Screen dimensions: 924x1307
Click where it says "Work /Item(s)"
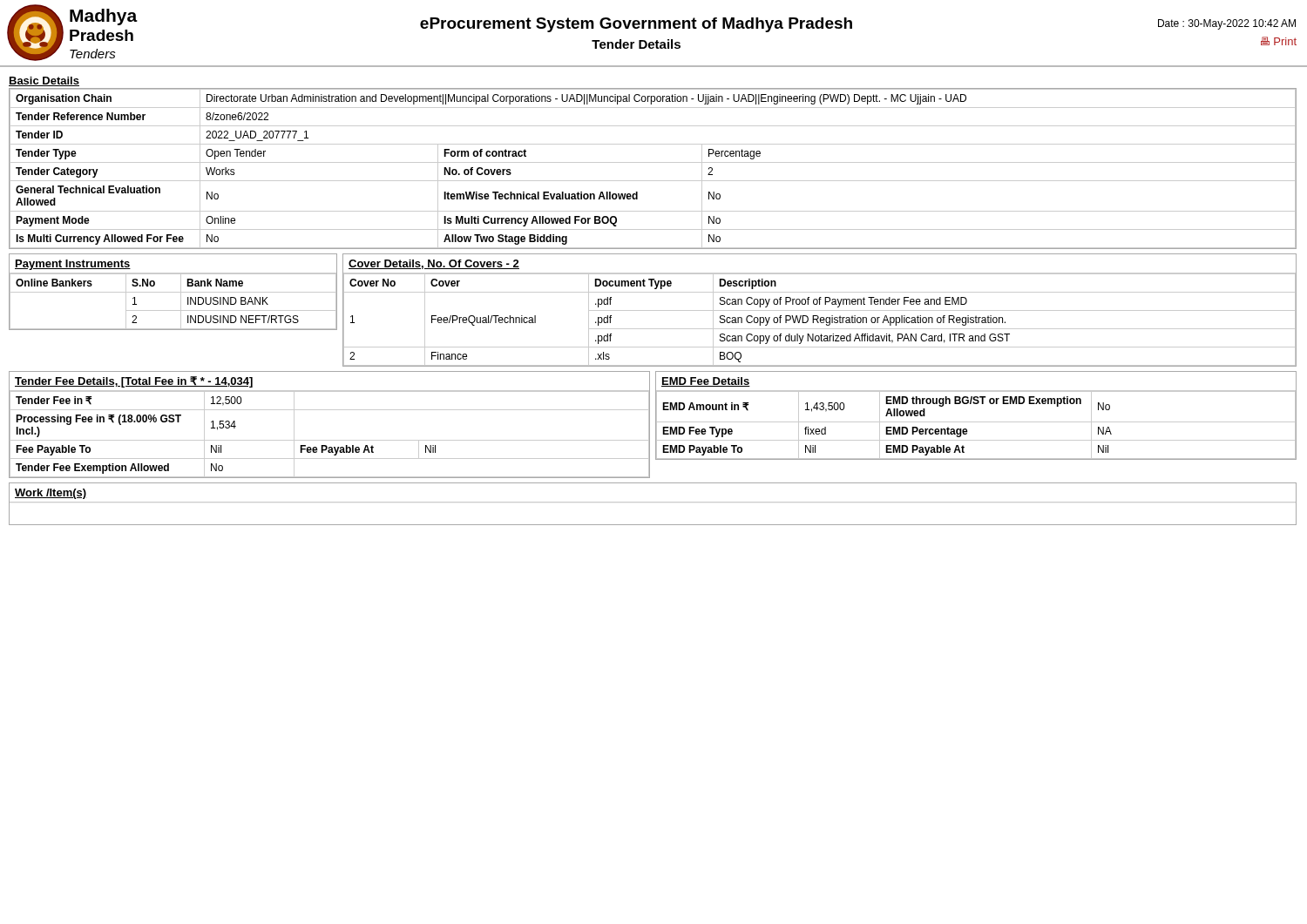(x=51, y=492)
